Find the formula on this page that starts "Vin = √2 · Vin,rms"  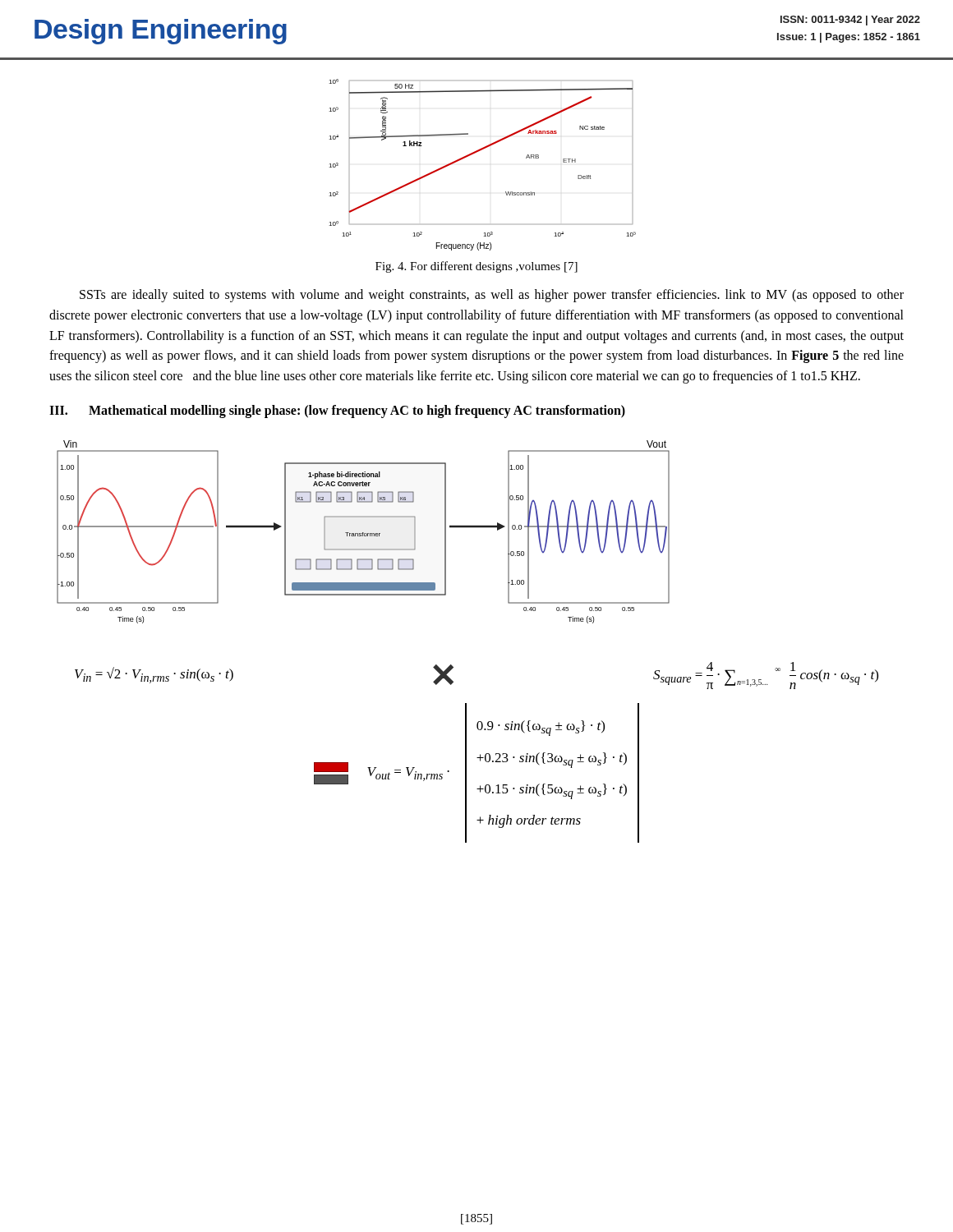tap(154, 675)
